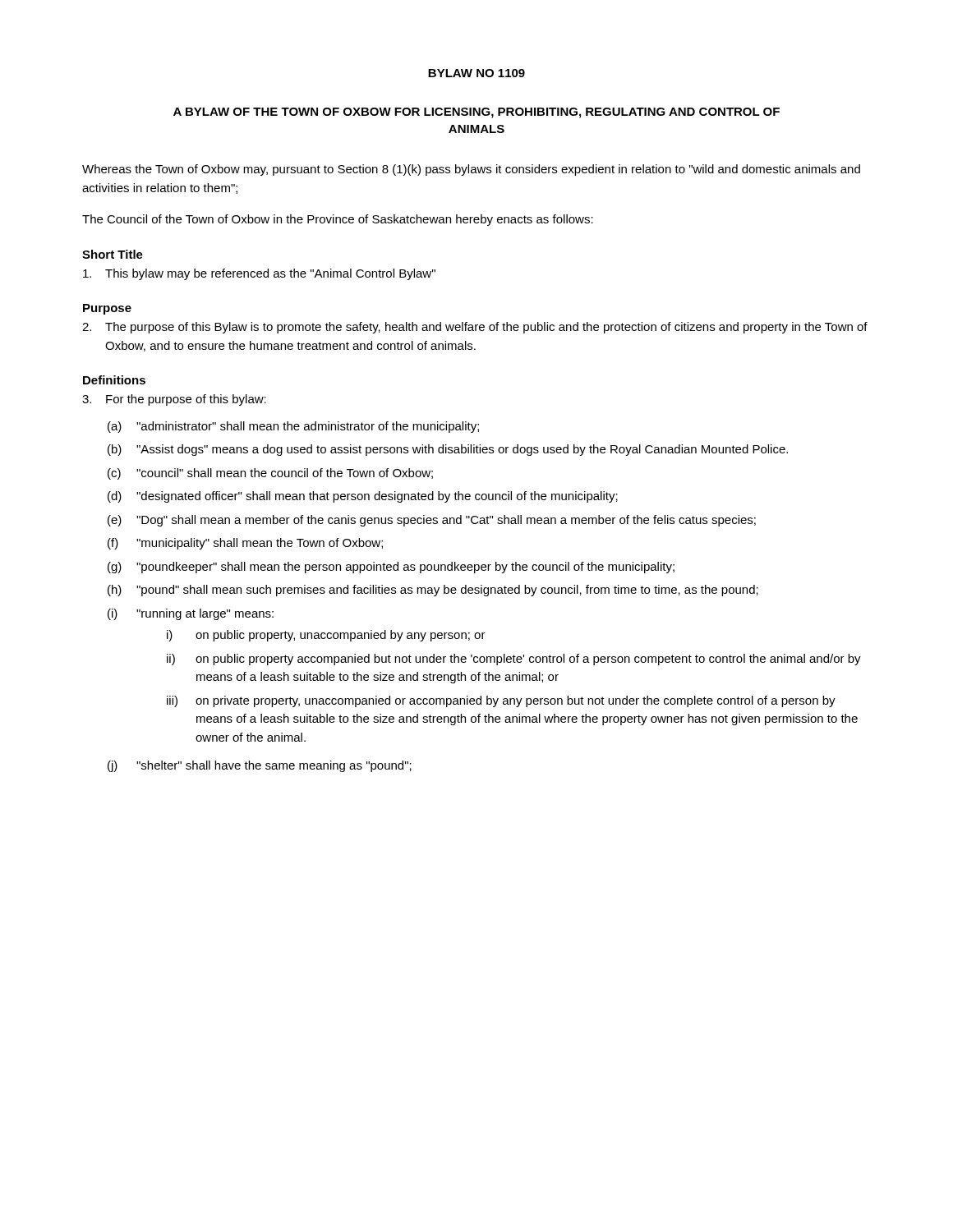Select the list item with the text "(d) "designated officer" shall mean"
The image size is (953, 1232).
click(363, 496)
